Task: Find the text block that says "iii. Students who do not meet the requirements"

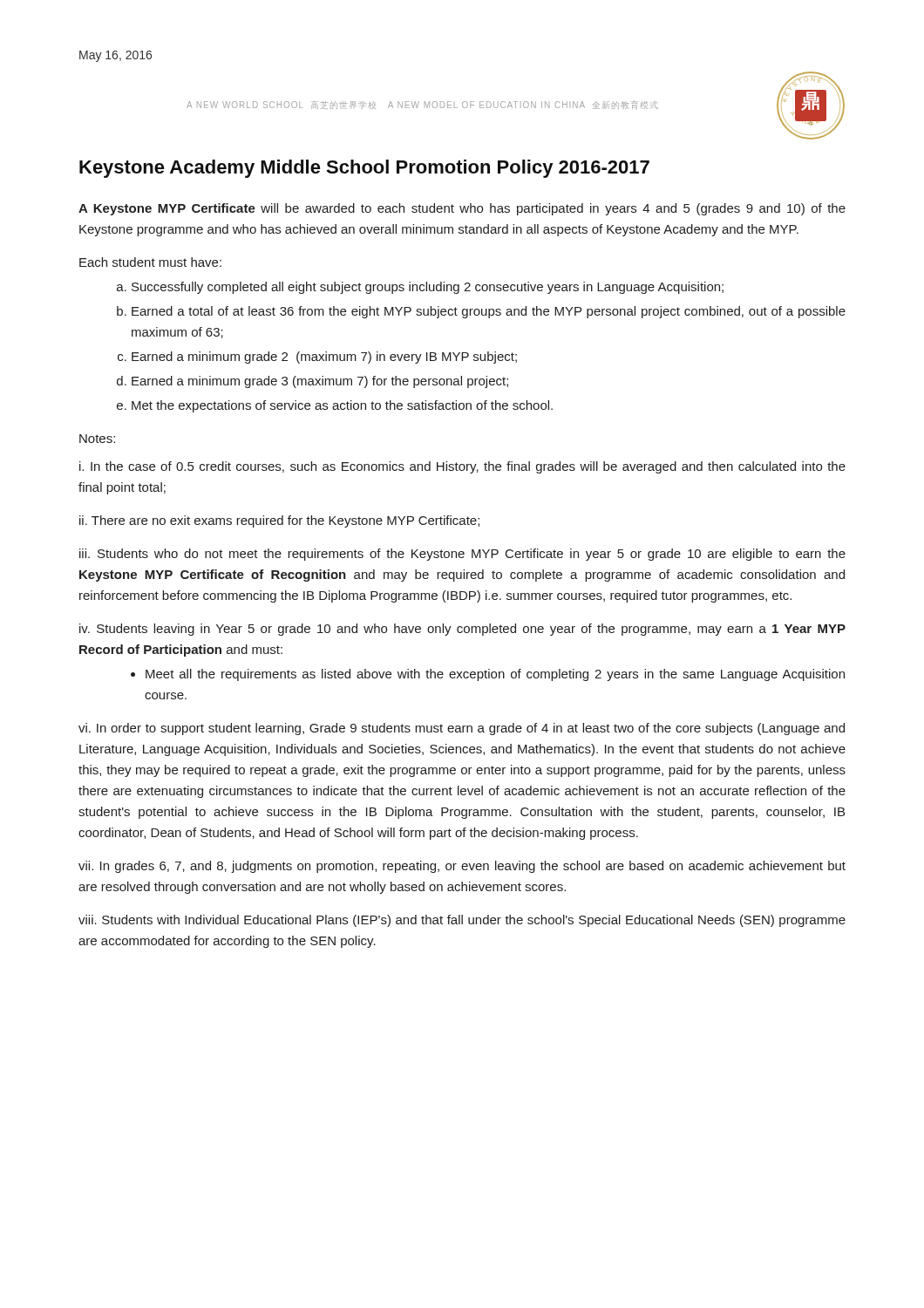Action: point(462,574)
